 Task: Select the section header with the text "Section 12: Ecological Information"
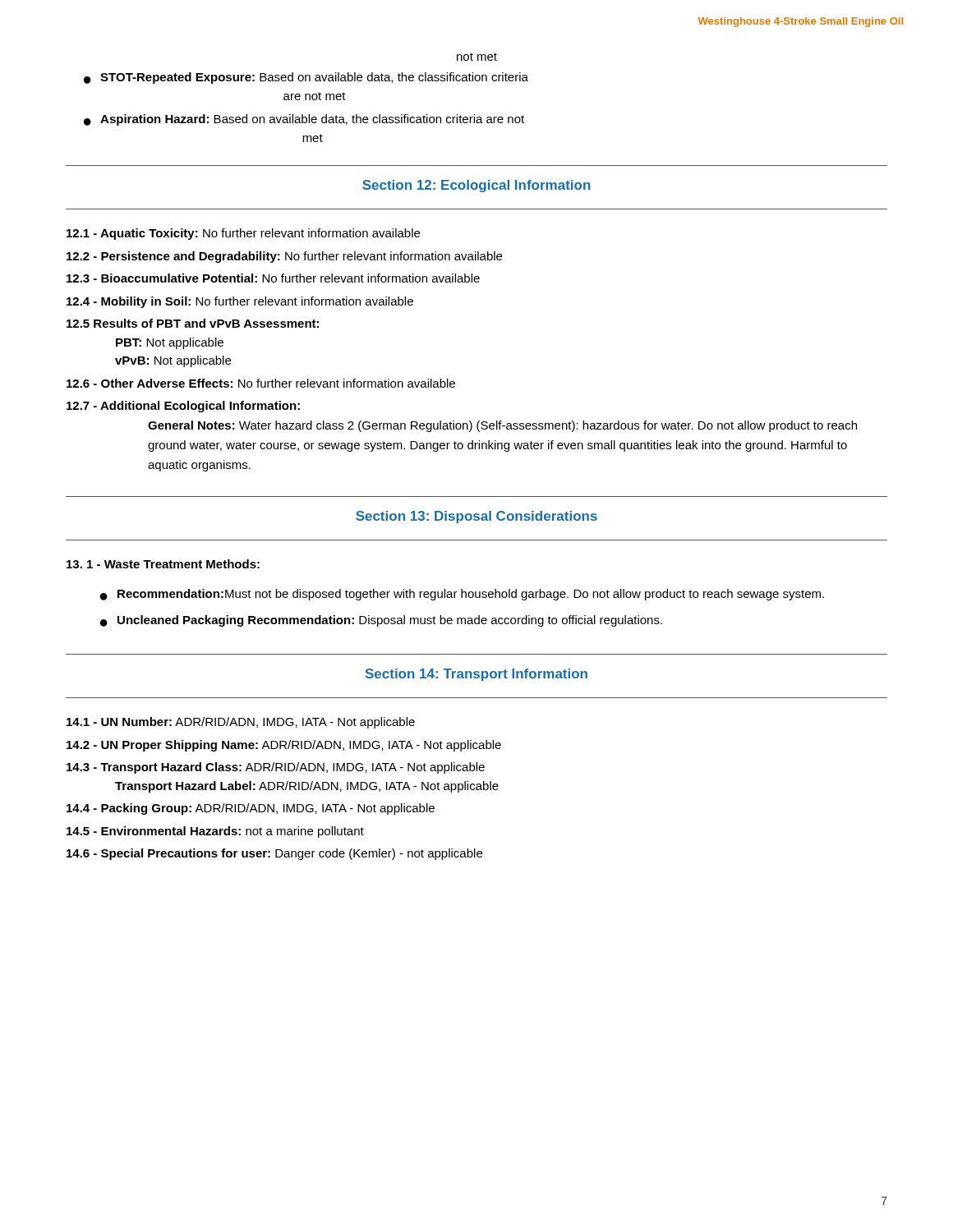click(476, 185)
